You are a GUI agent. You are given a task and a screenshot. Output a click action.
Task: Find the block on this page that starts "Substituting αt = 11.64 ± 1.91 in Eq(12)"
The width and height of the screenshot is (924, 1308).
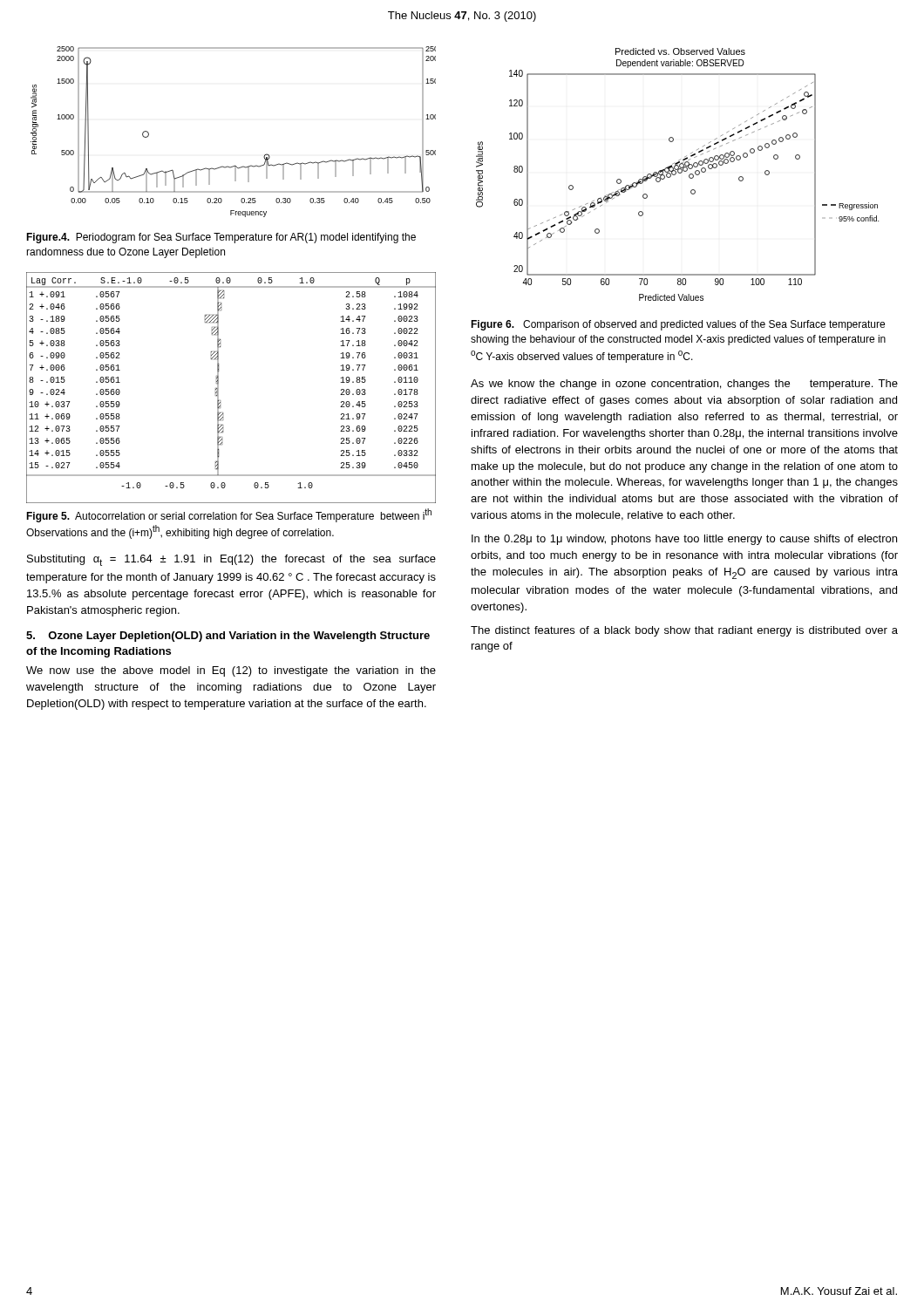(231, 584)
